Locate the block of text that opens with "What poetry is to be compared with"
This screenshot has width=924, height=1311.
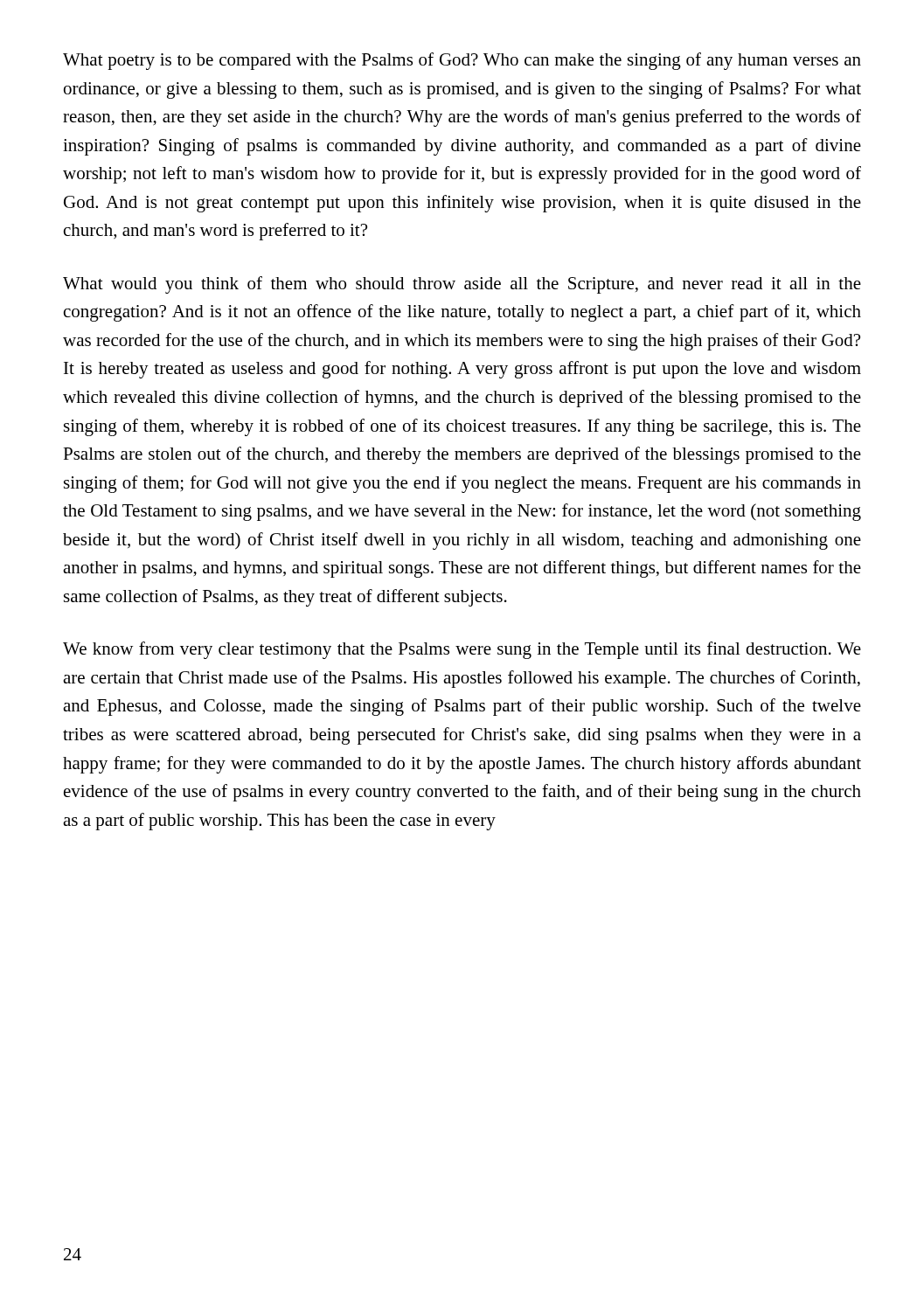coord(462,145)
